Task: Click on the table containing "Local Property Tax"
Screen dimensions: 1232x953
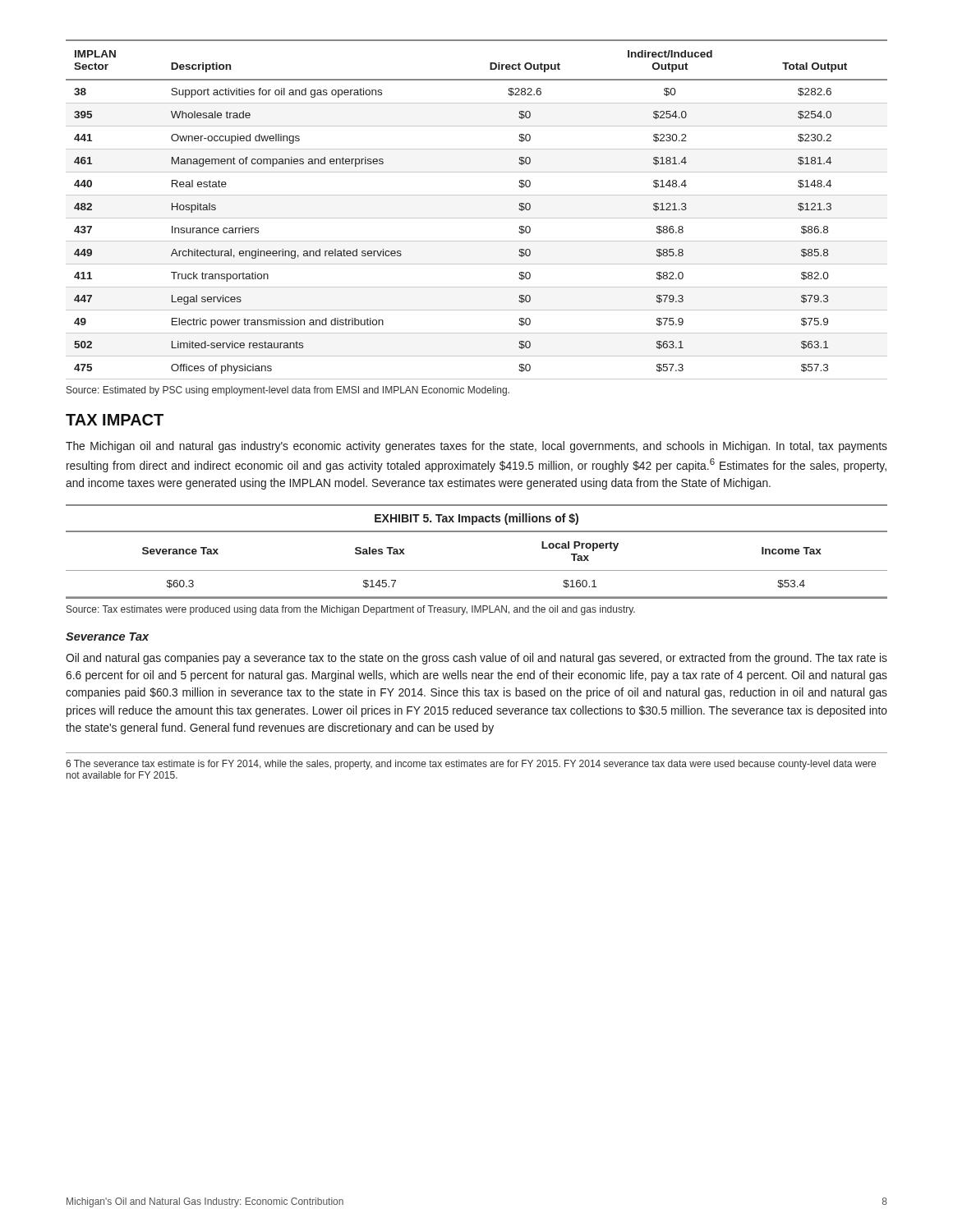Action: (476, 565)
